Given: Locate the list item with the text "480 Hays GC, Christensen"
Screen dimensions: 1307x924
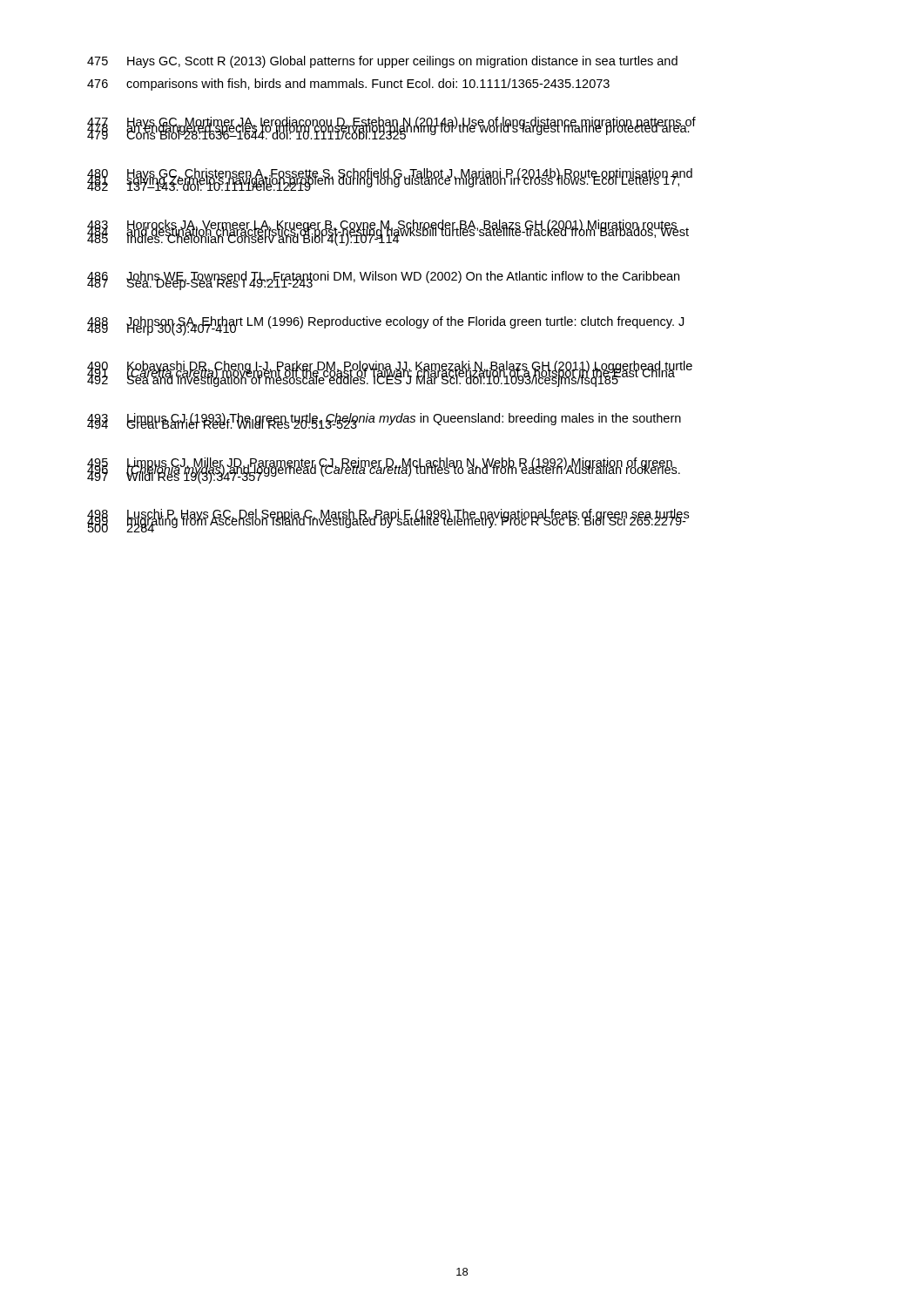Looking at the screenshot, I should pyautogui.click(x=471, y=174).
